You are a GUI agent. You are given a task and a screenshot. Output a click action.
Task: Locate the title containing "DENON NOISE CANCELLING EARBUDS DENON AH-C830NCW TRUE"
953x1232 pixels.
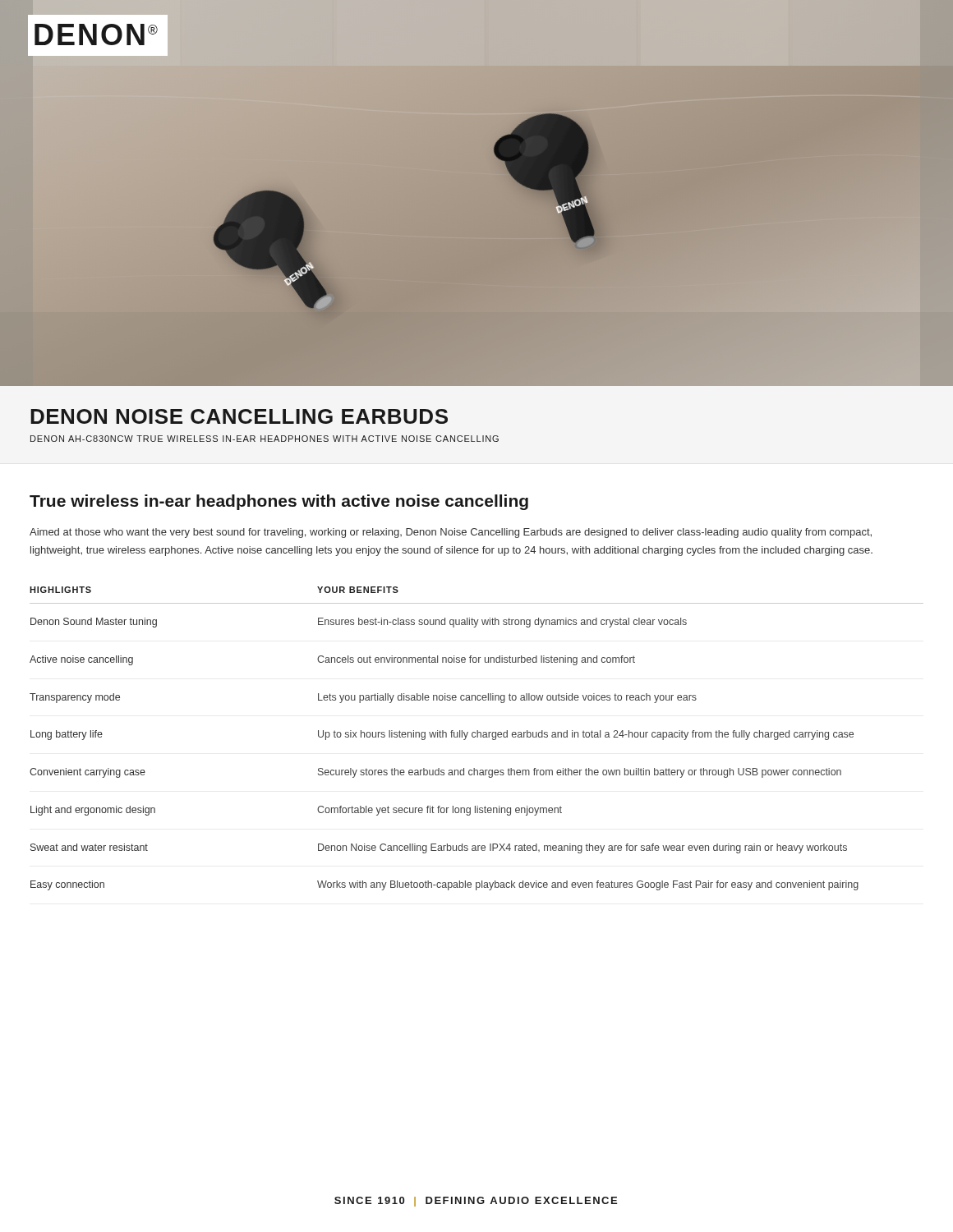[476, 424]
